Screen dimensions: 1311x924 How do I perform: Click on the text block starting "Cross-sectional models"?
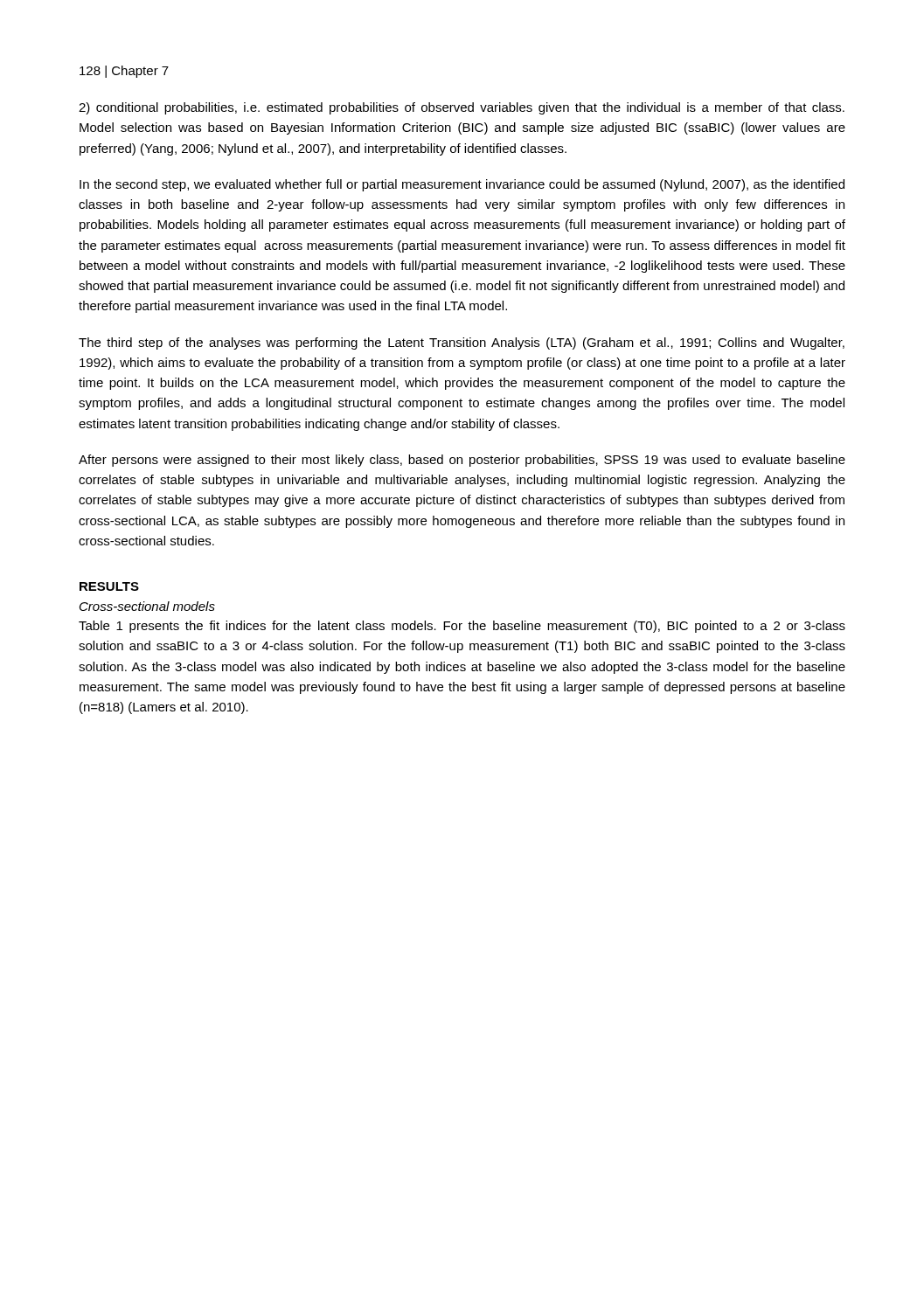pos(147,606)
